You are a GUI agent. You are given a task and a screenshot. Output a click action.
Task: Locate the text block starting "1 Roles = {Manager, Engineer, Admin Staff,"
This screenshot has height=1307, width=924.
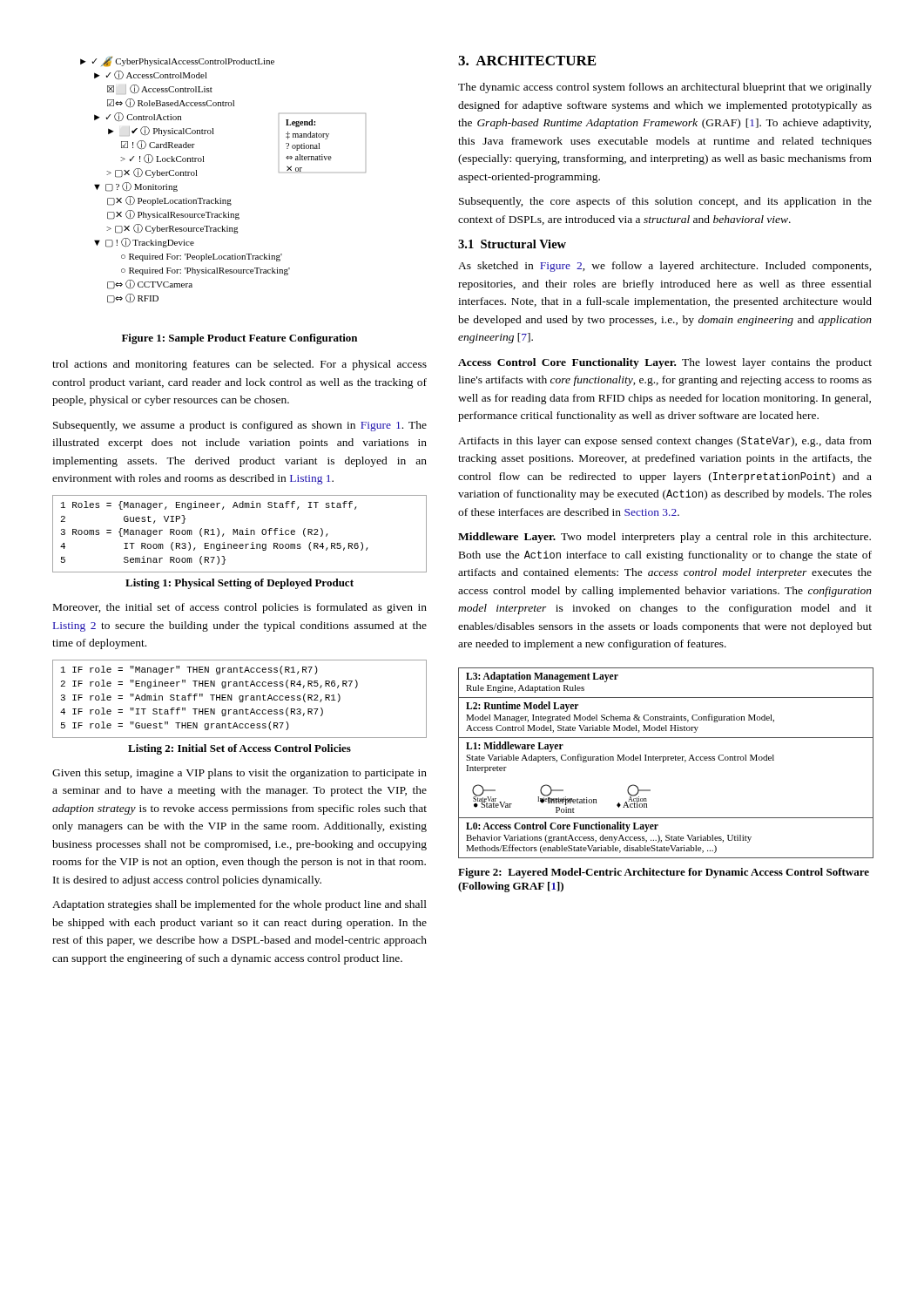click(239, 534)
